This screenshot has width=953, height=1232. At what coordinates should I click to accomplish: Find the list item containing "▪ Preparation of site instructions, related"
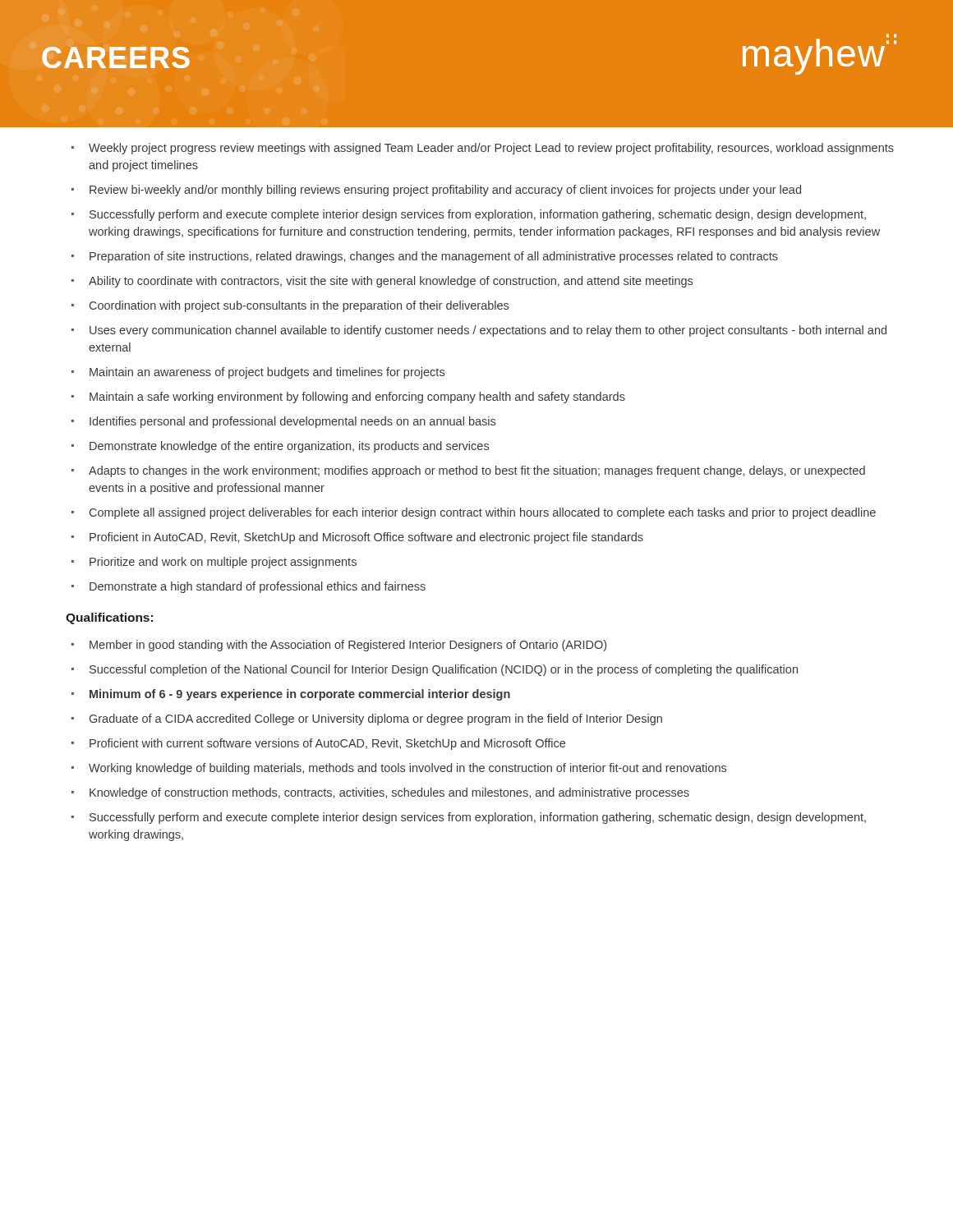tap(424, 256)
